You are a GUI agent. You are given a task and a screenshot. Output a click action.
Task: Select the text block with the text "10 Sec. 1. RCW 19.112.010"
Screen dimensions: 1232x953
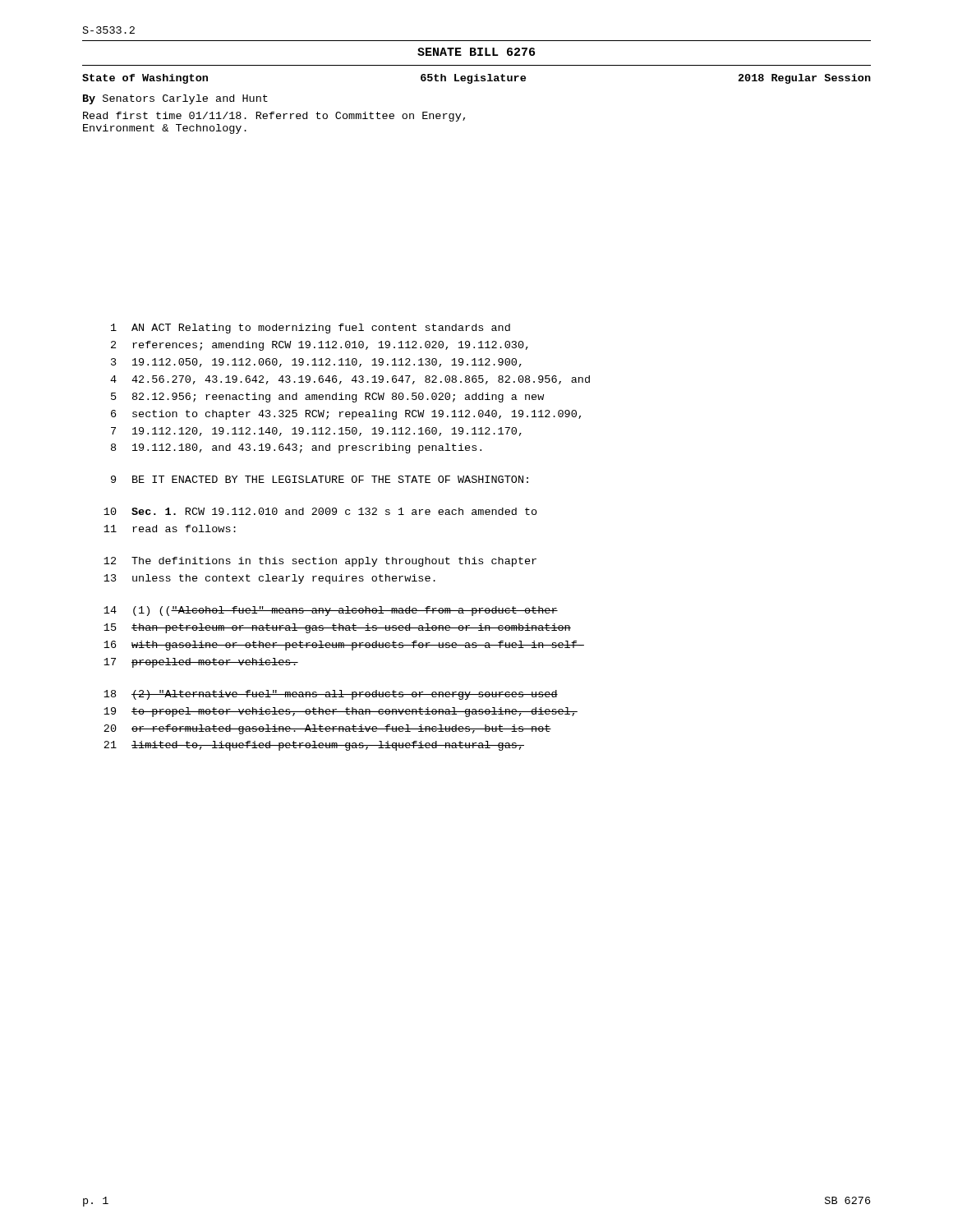(x=476, y=522)
